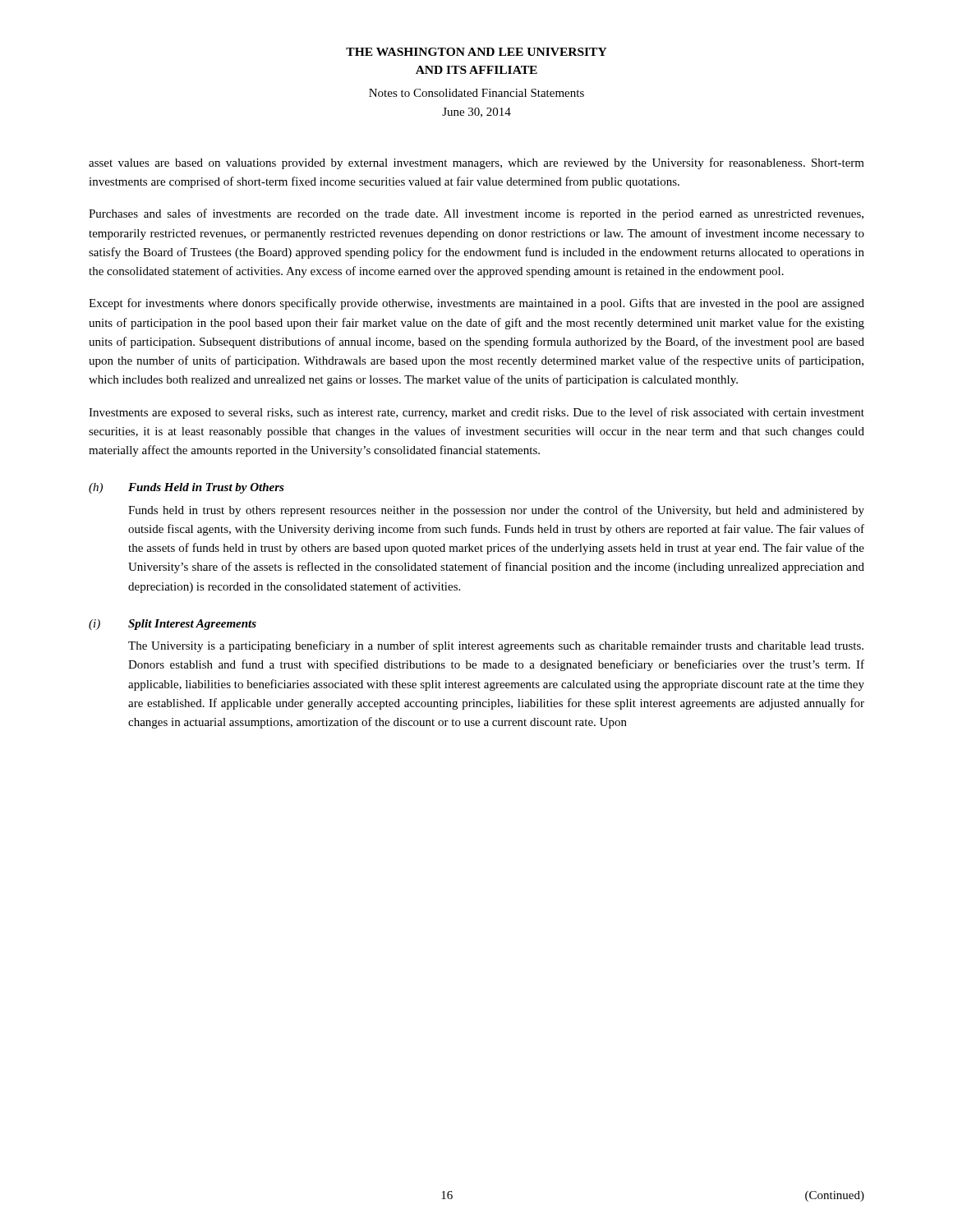
Task: Find the region starting "asset values are based on"
Action: tap(476, 172)
